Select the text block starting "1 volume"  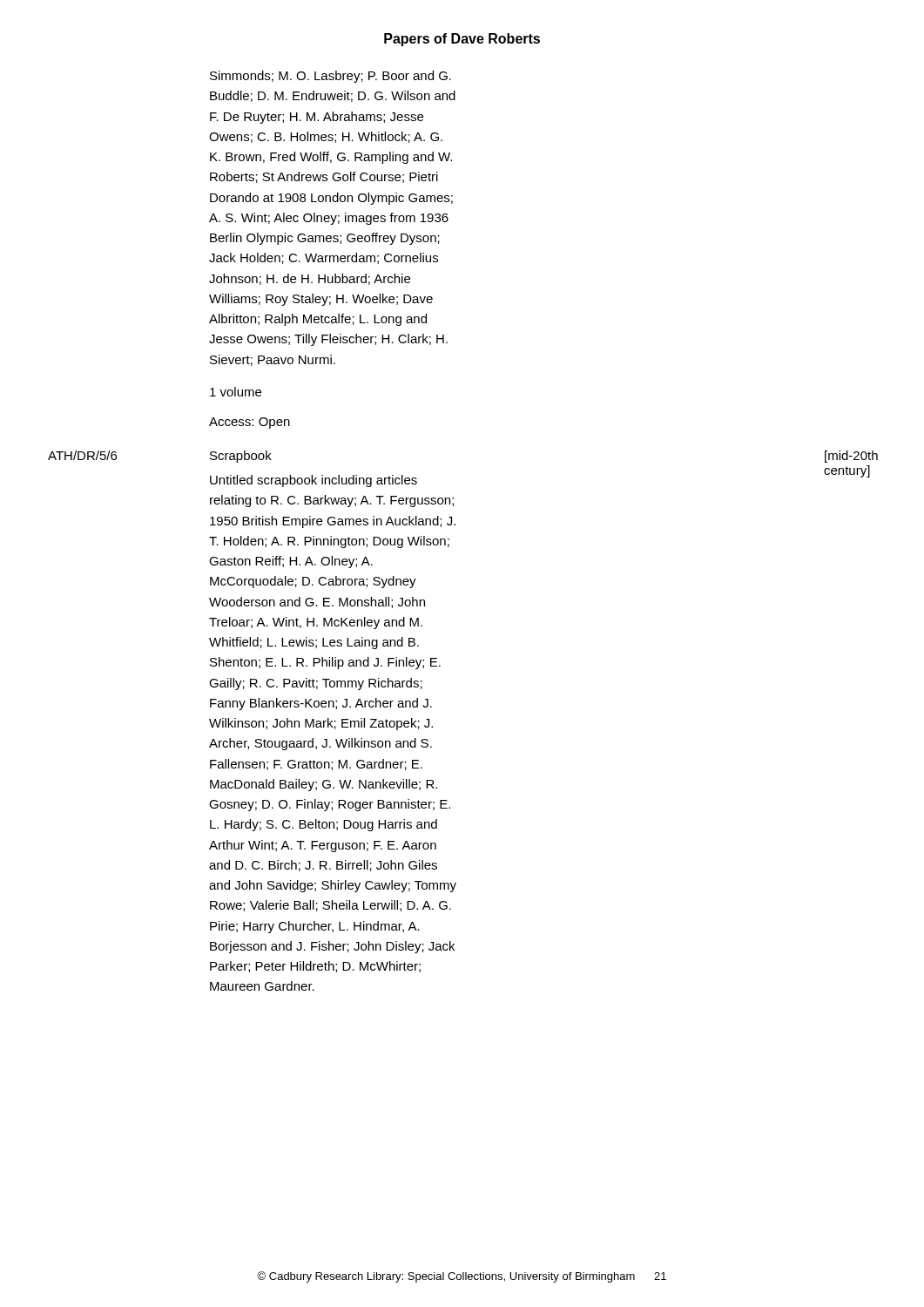pos(236,391)
